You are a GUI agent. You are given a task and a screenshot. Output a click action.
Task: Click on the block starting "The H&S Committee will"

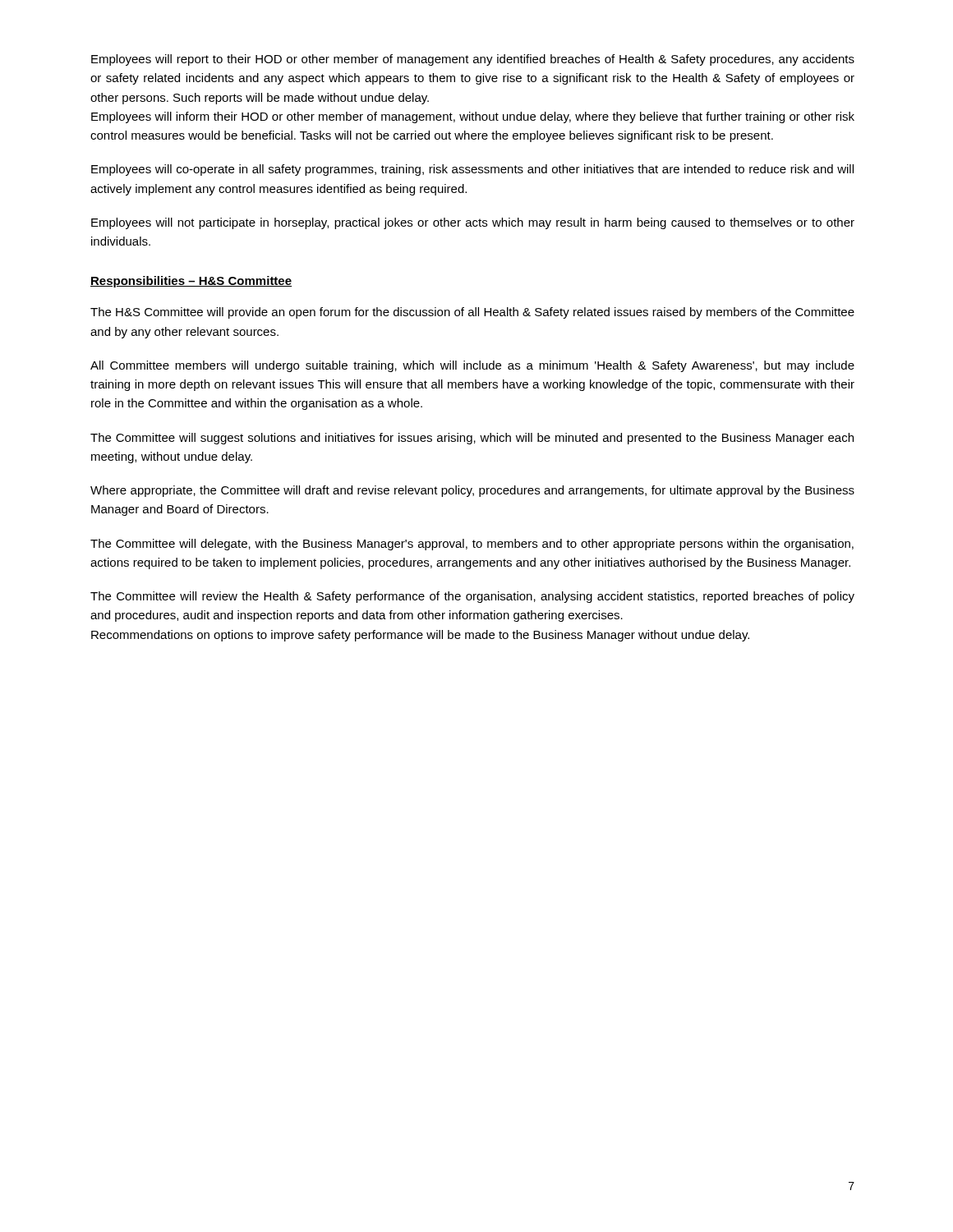[x=472, y=321]
